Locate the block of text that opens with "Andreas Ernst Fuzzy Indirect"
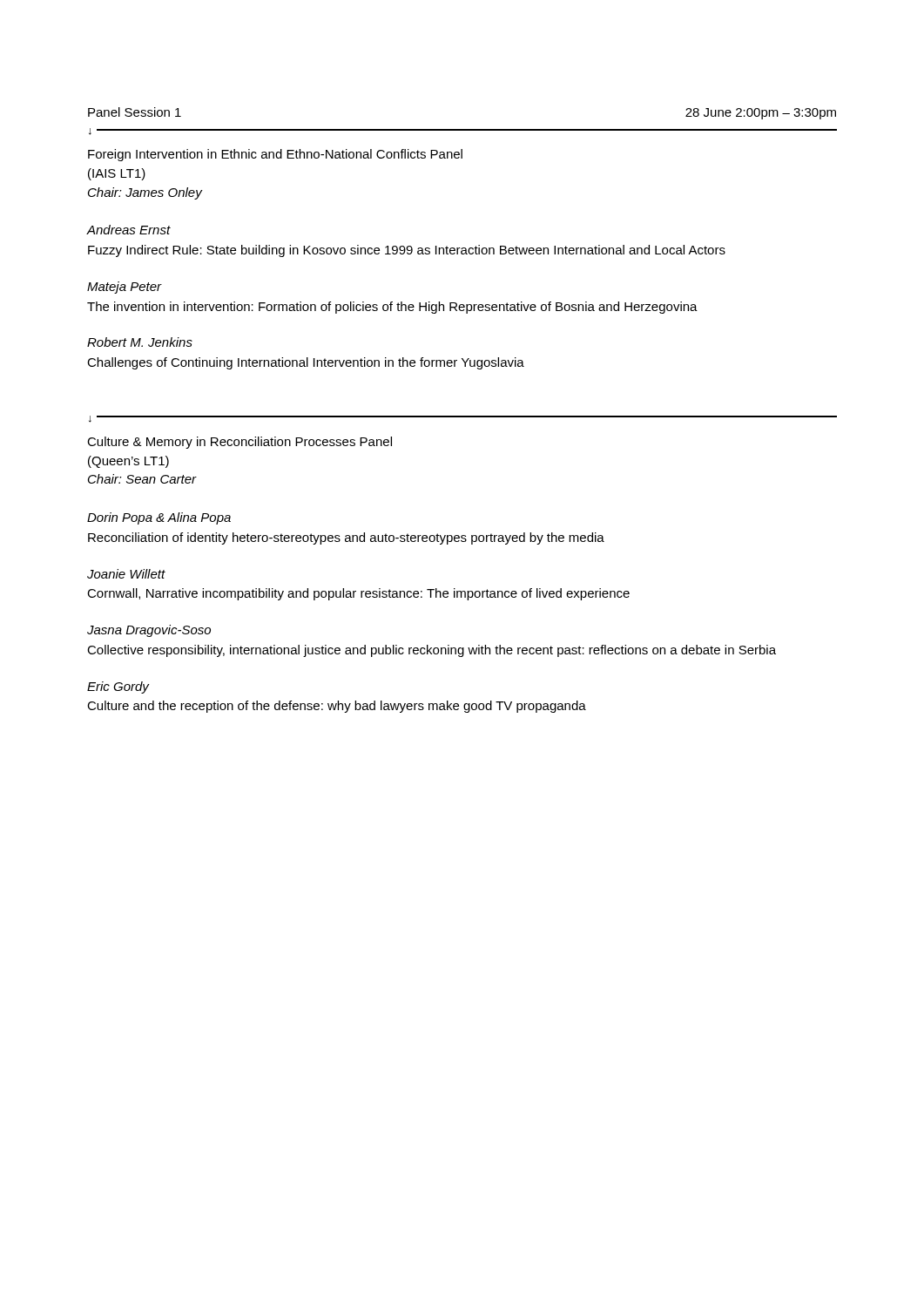Image resolution: width=924 pixels, height=1307 pixels. pos(462,240)
